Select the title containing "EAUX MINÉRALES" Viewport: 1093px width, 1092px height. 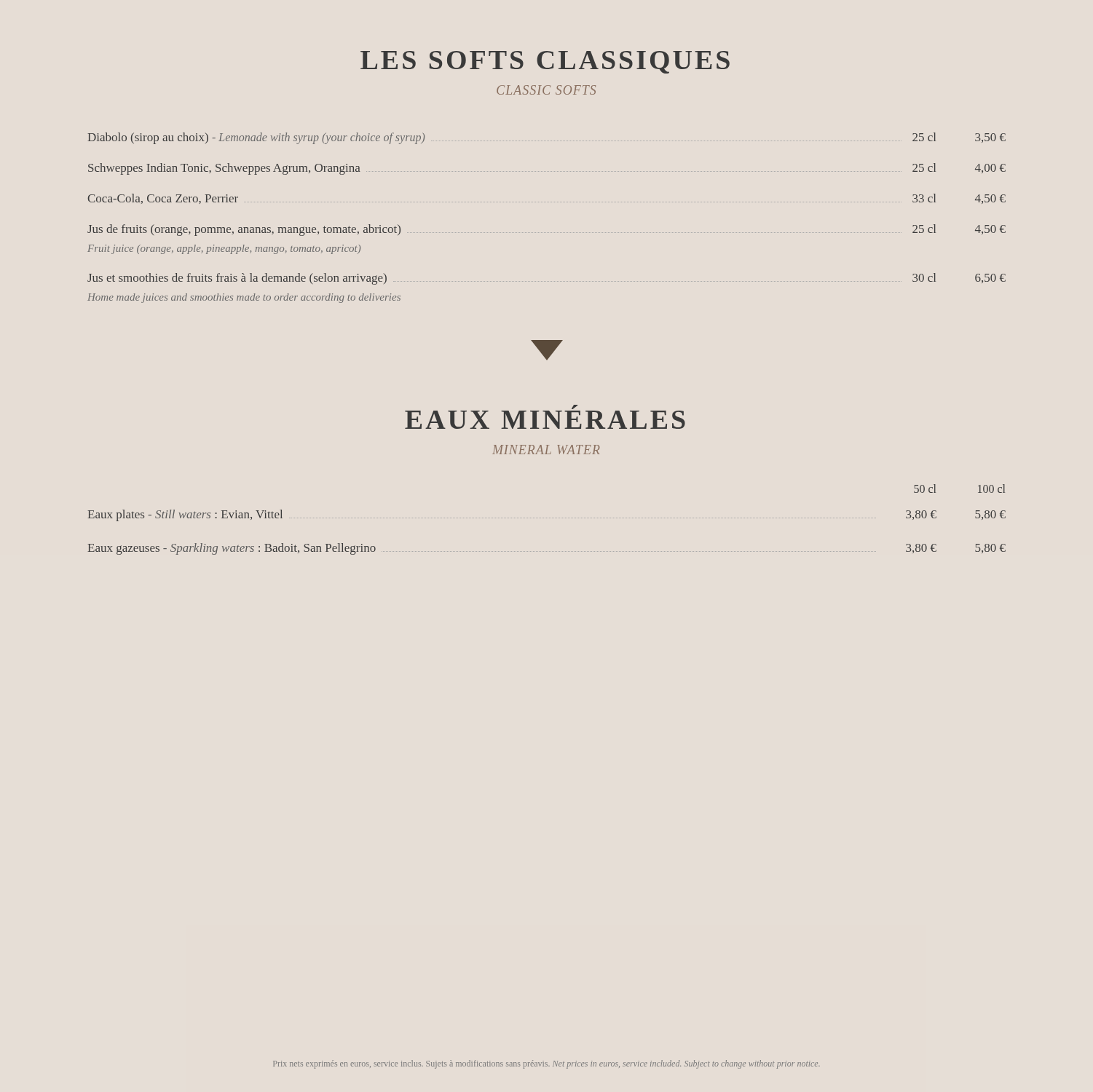tap(546, 419)
